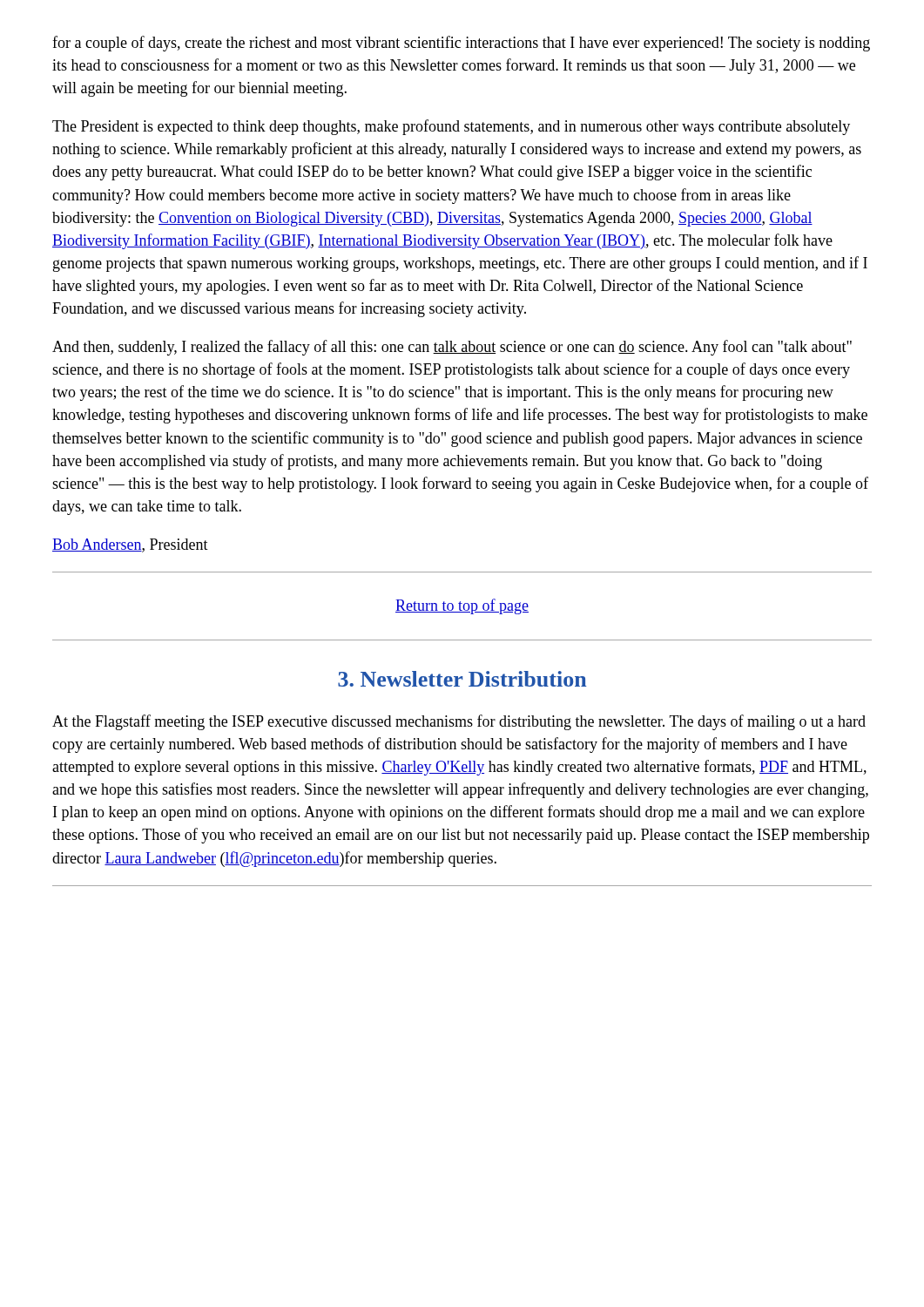Point to "3. Newsletter Distribution"
Viewport: 924px width, 1307px height.
[462, 679]
